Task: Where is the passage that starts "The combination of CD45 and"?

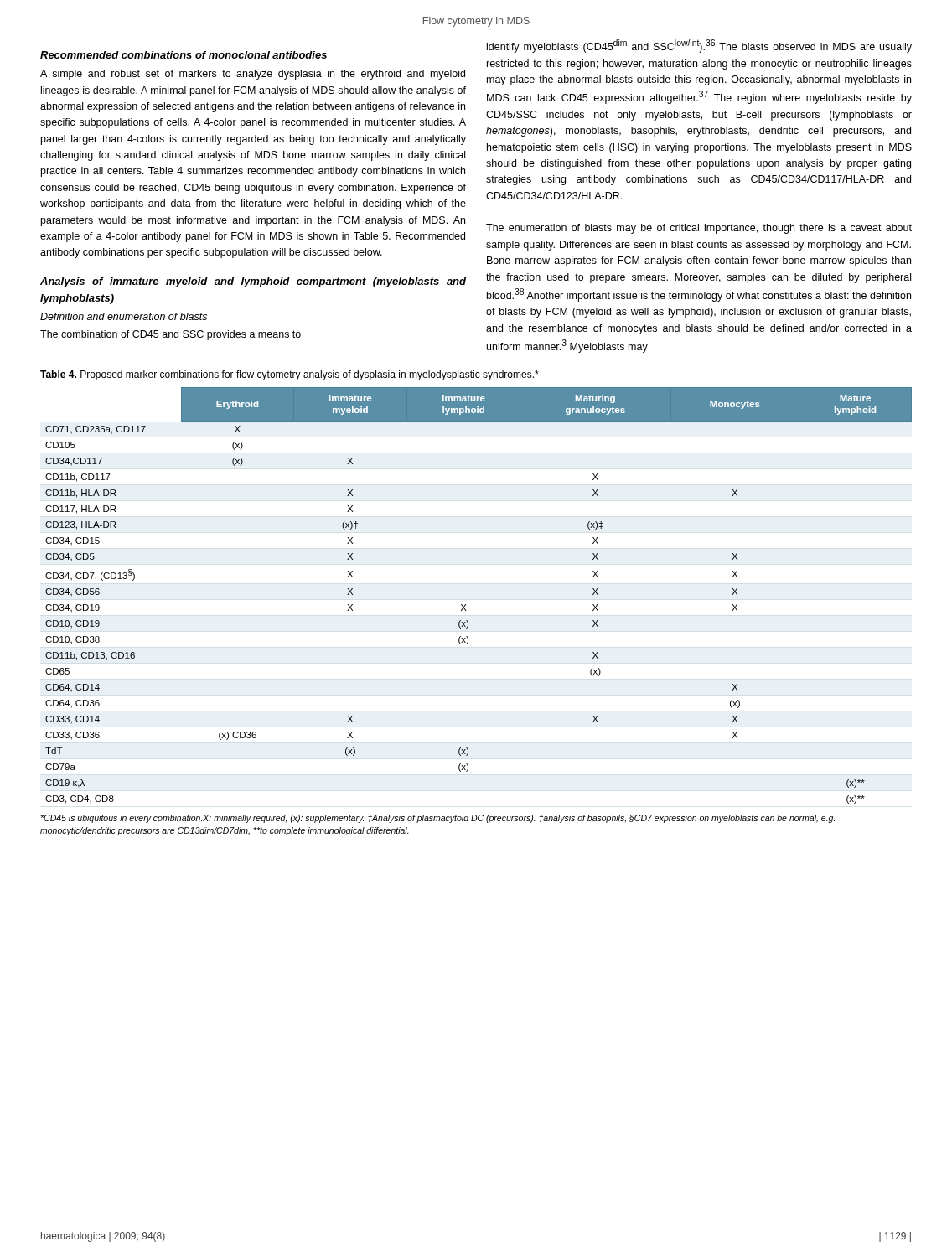Action: tap(171, 335)
